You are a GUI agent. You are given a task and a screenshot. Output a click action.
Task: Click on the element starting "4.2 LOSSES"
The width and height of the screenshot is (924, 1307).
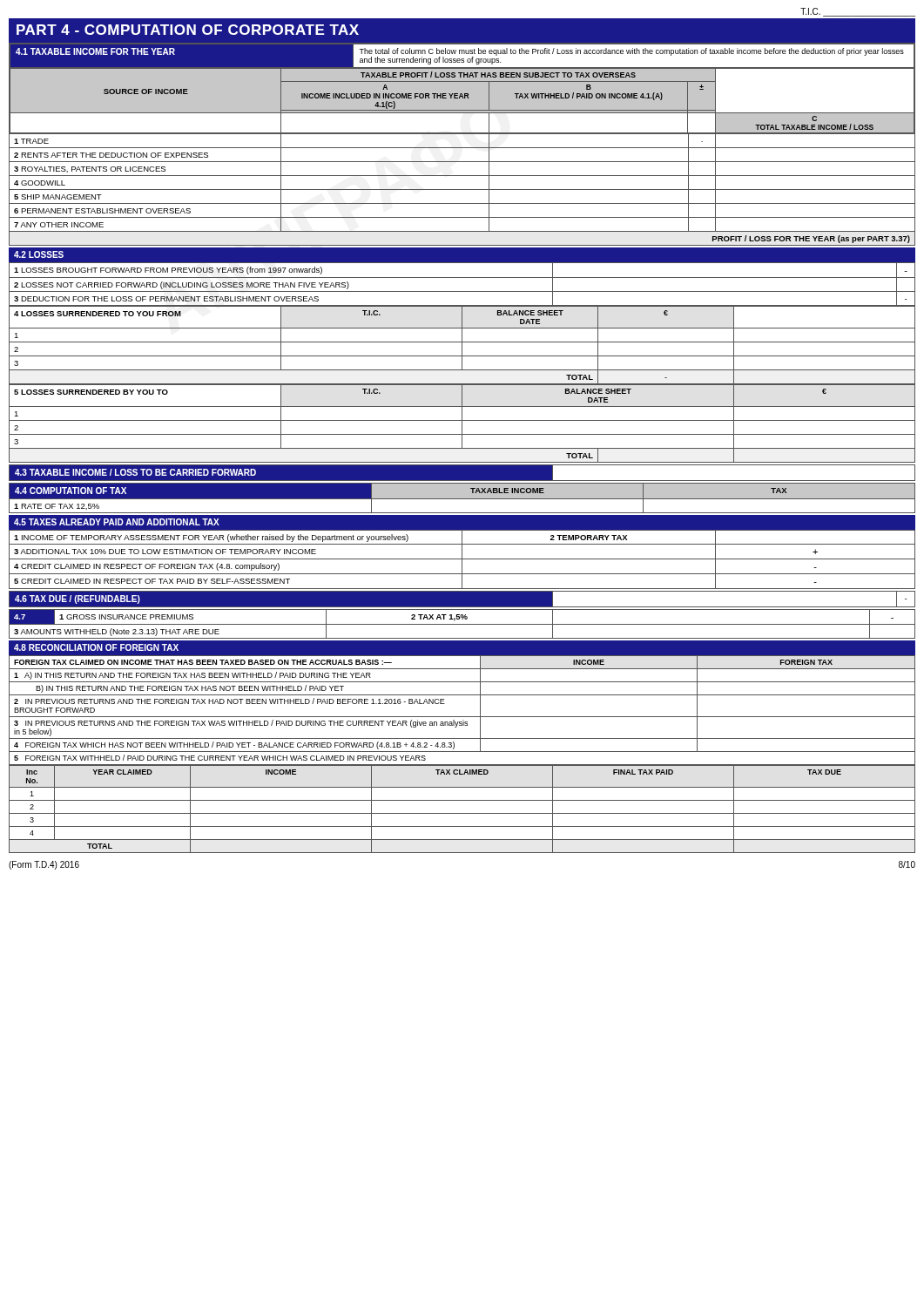click(39, 255)
